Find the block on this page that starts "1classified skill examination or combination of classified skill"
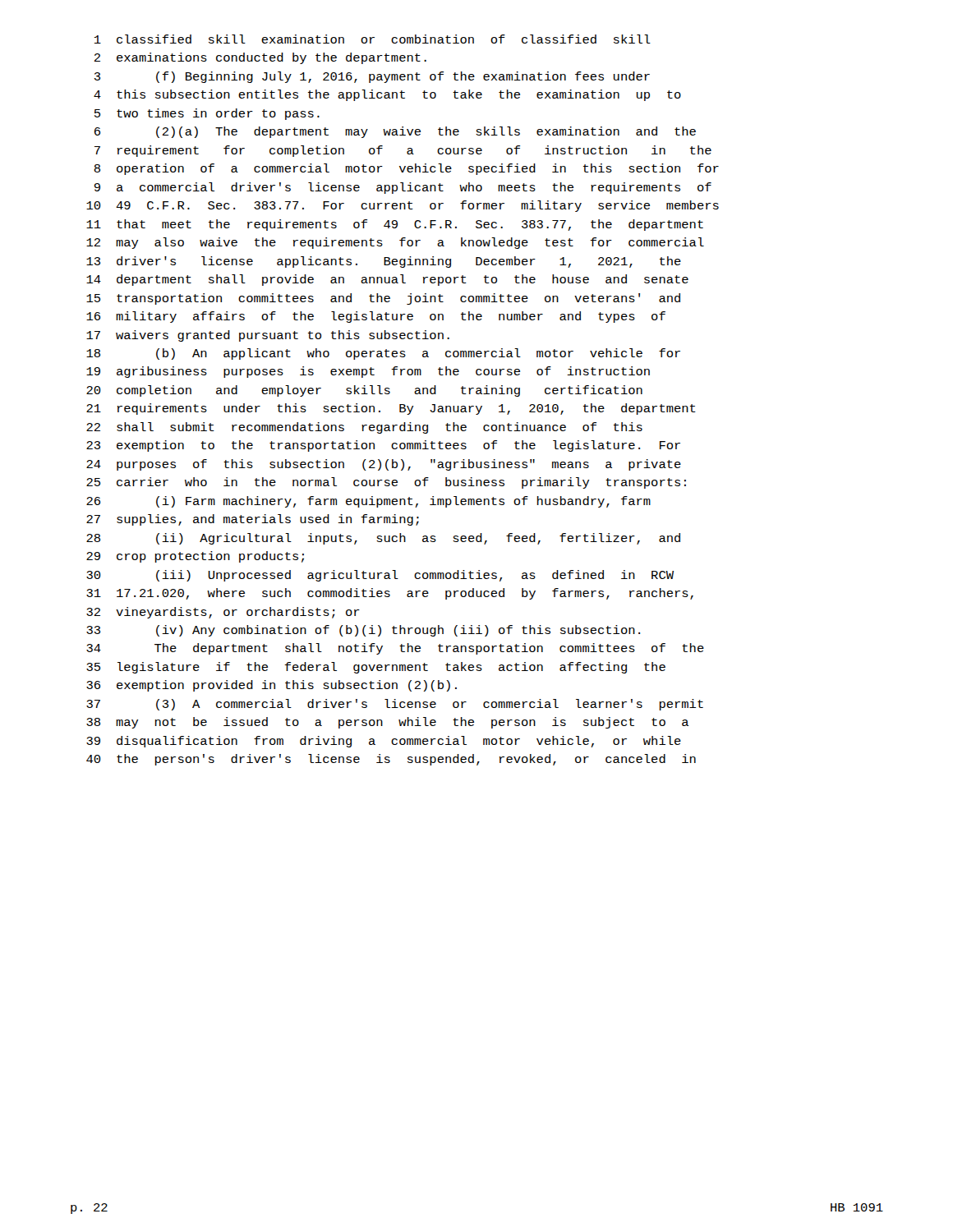953x1232 pixels. 476,400
